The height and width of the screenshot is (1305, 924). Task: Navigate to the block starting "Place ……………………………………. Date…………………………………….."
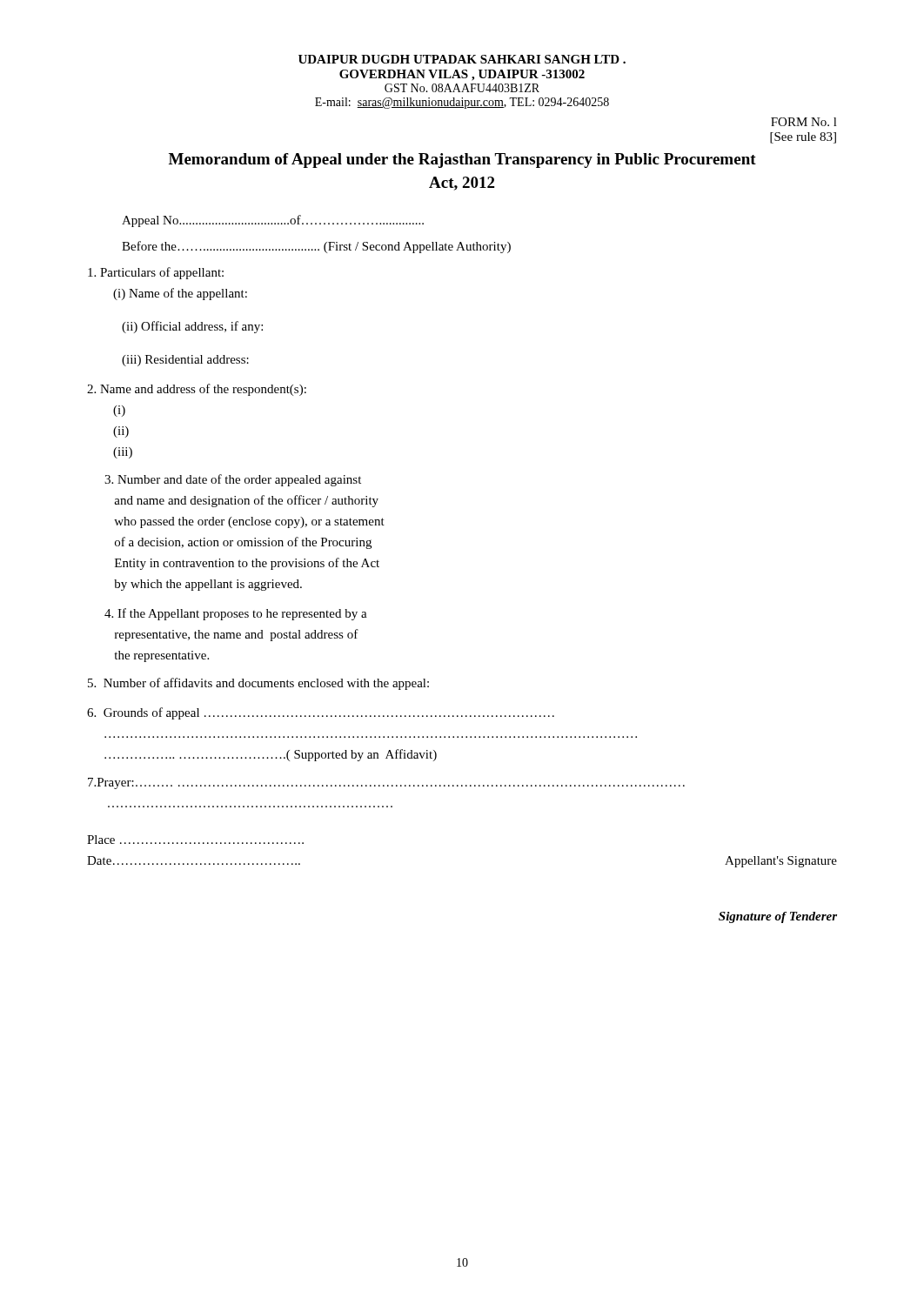coord(196,850)
